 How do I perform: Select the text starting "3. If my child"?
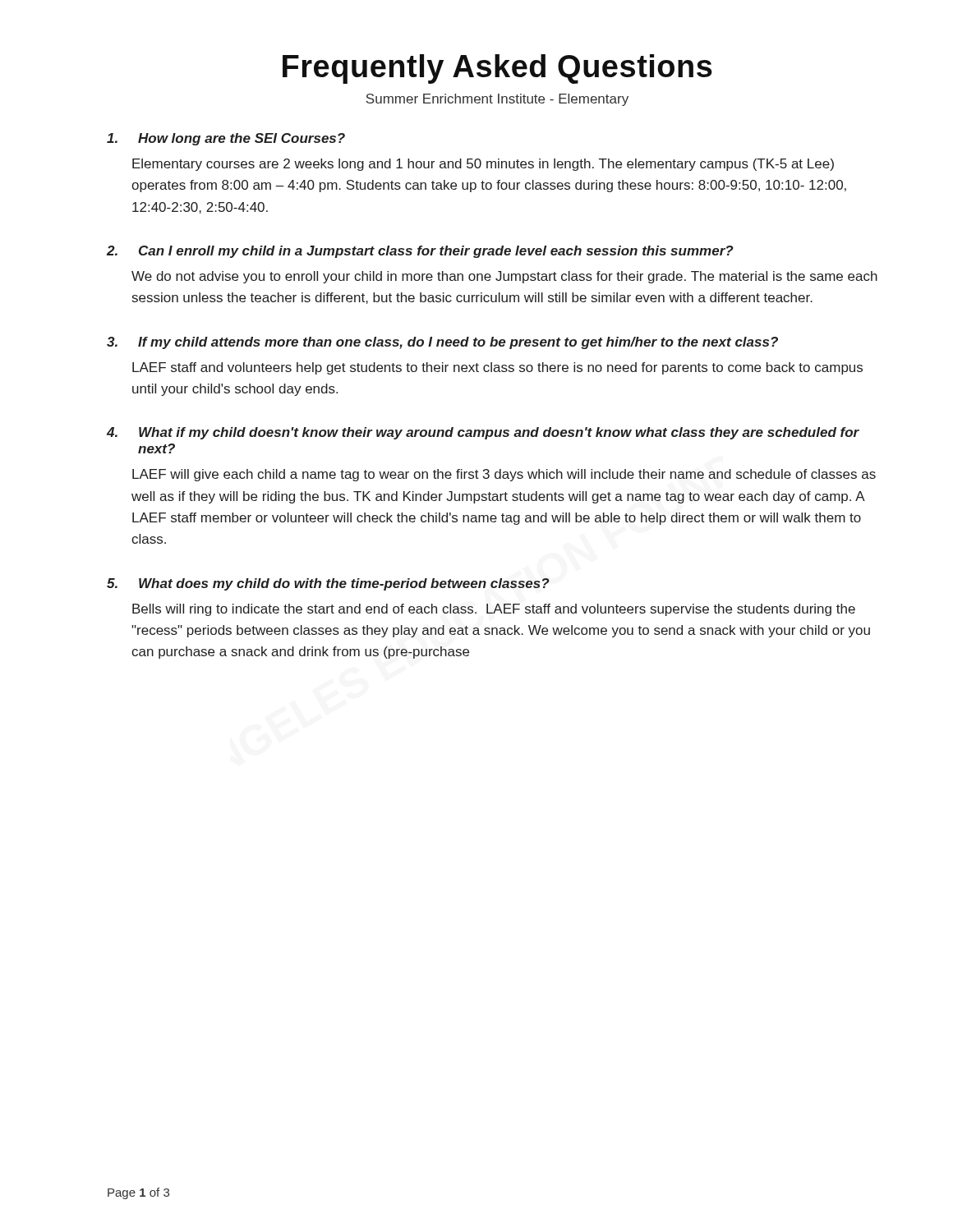click(x=497, y=367)
